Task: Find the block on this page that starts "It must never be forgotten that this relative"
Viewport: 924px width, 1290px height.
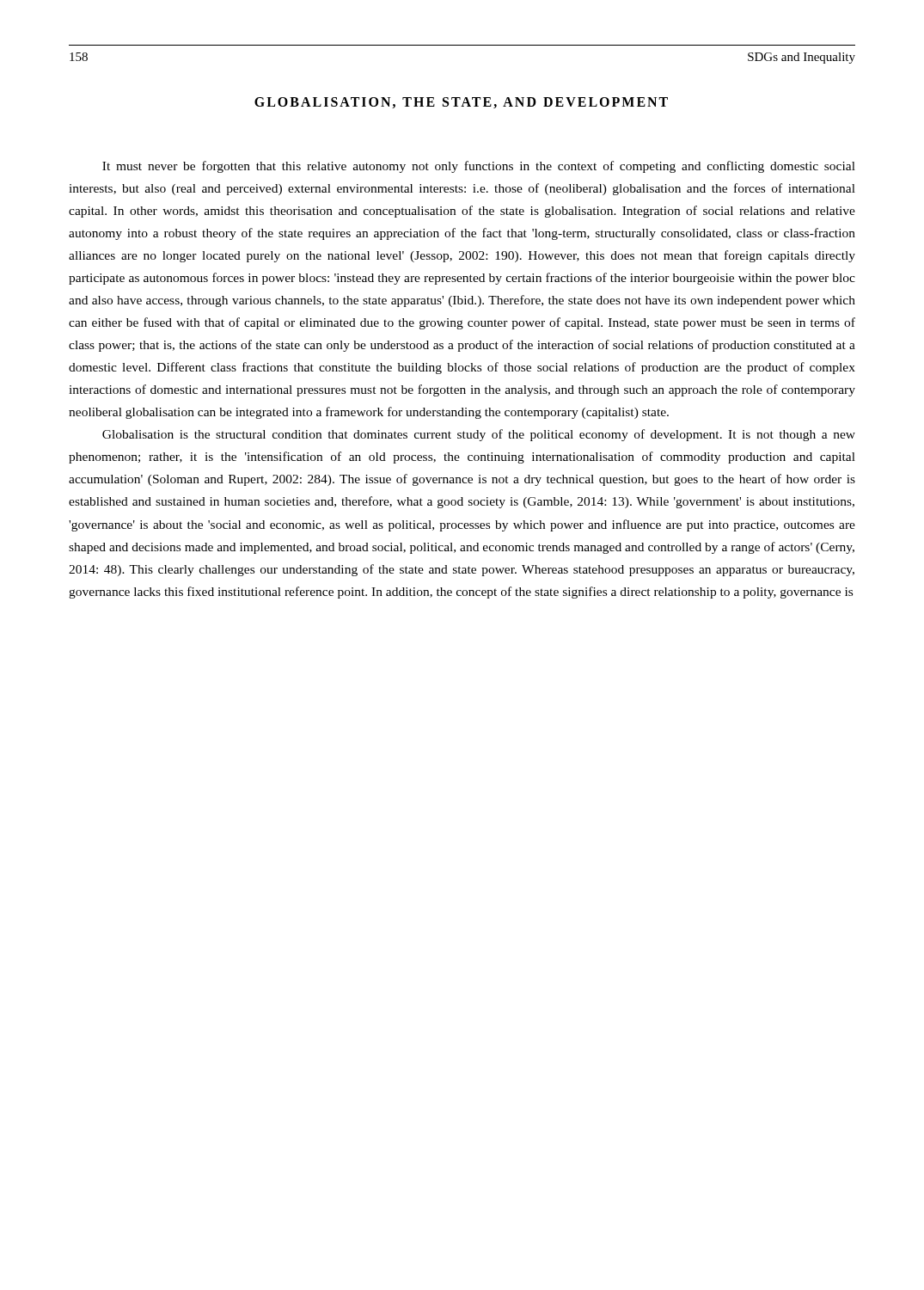Action: tap(462, 289)
